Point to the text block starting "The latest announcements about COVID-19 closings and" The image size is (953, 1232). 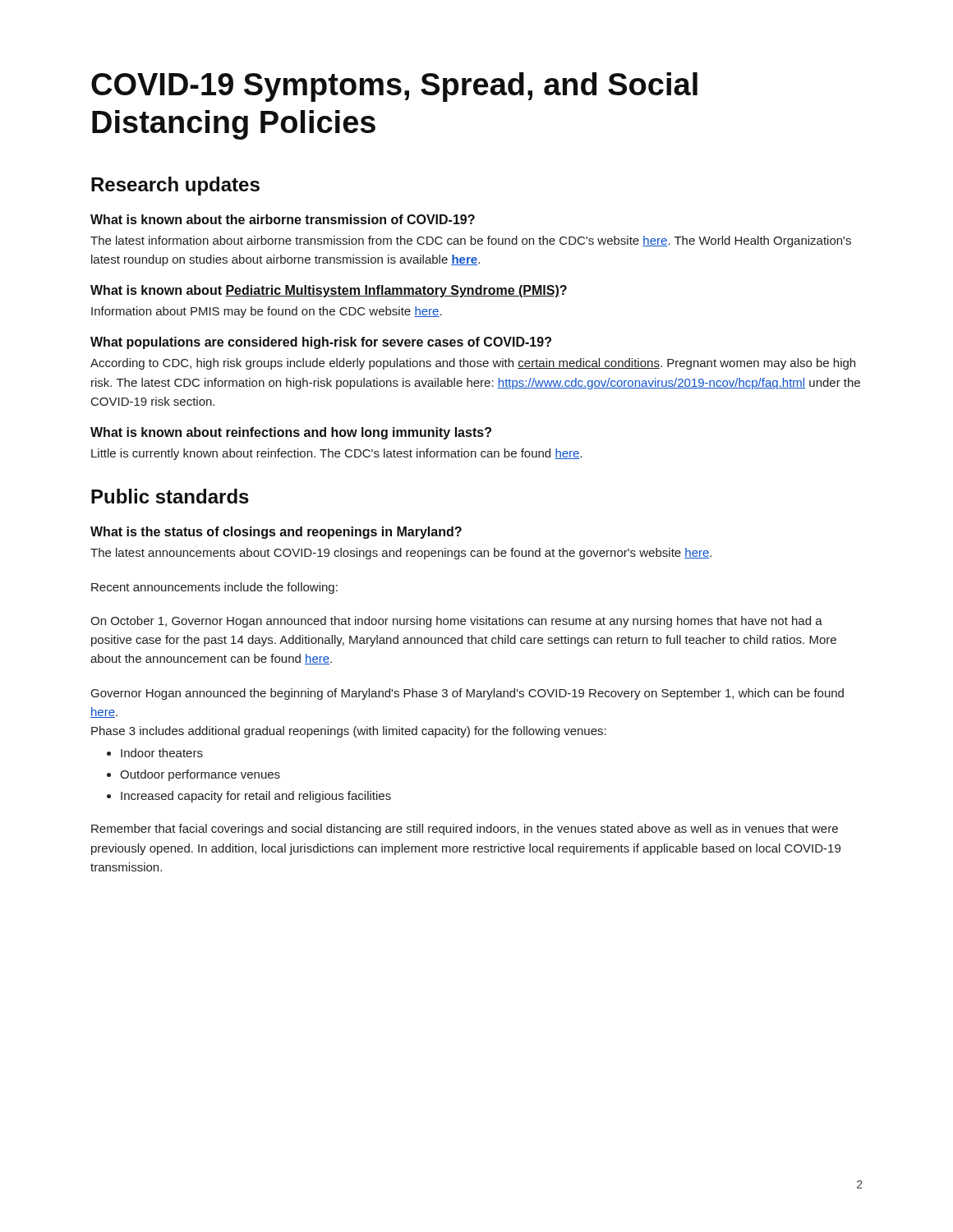tap(402, 553)
